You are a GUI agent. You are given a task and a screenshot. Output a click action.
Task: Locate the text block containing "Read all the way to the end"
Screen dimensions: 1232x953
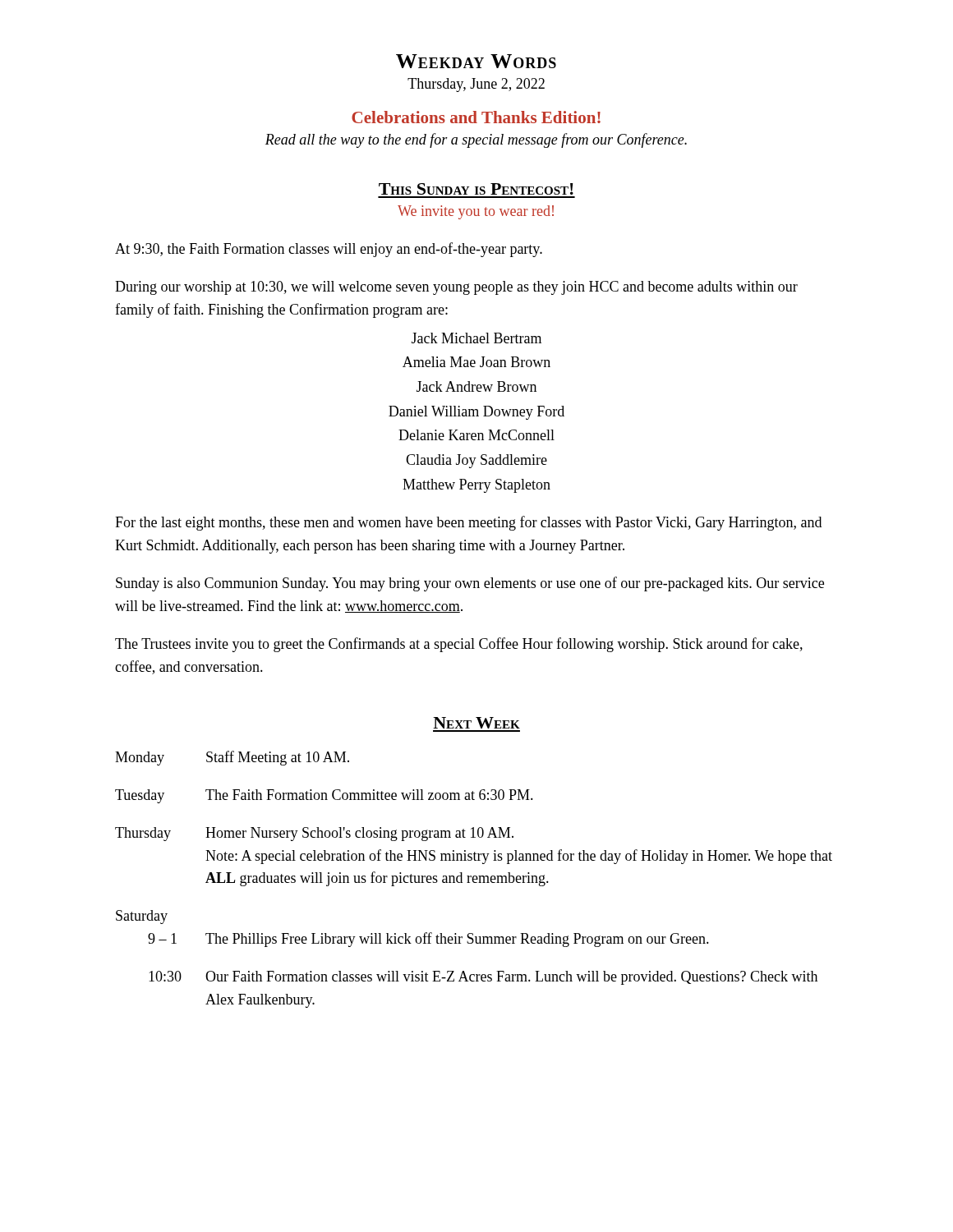tap(476, 140)
